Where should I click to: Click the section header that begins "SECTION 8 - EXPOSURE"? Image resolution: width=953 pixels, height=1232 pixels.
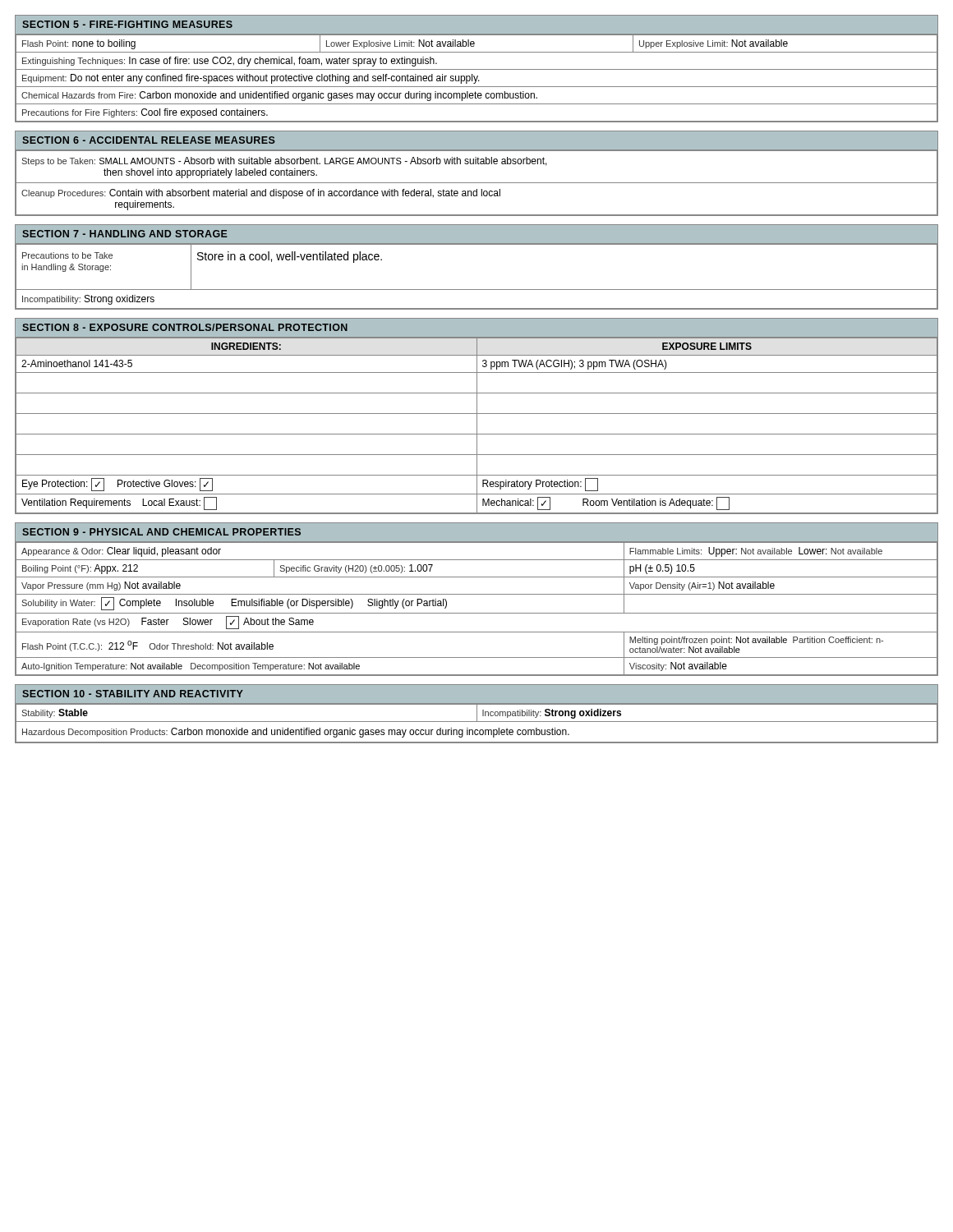185,328
